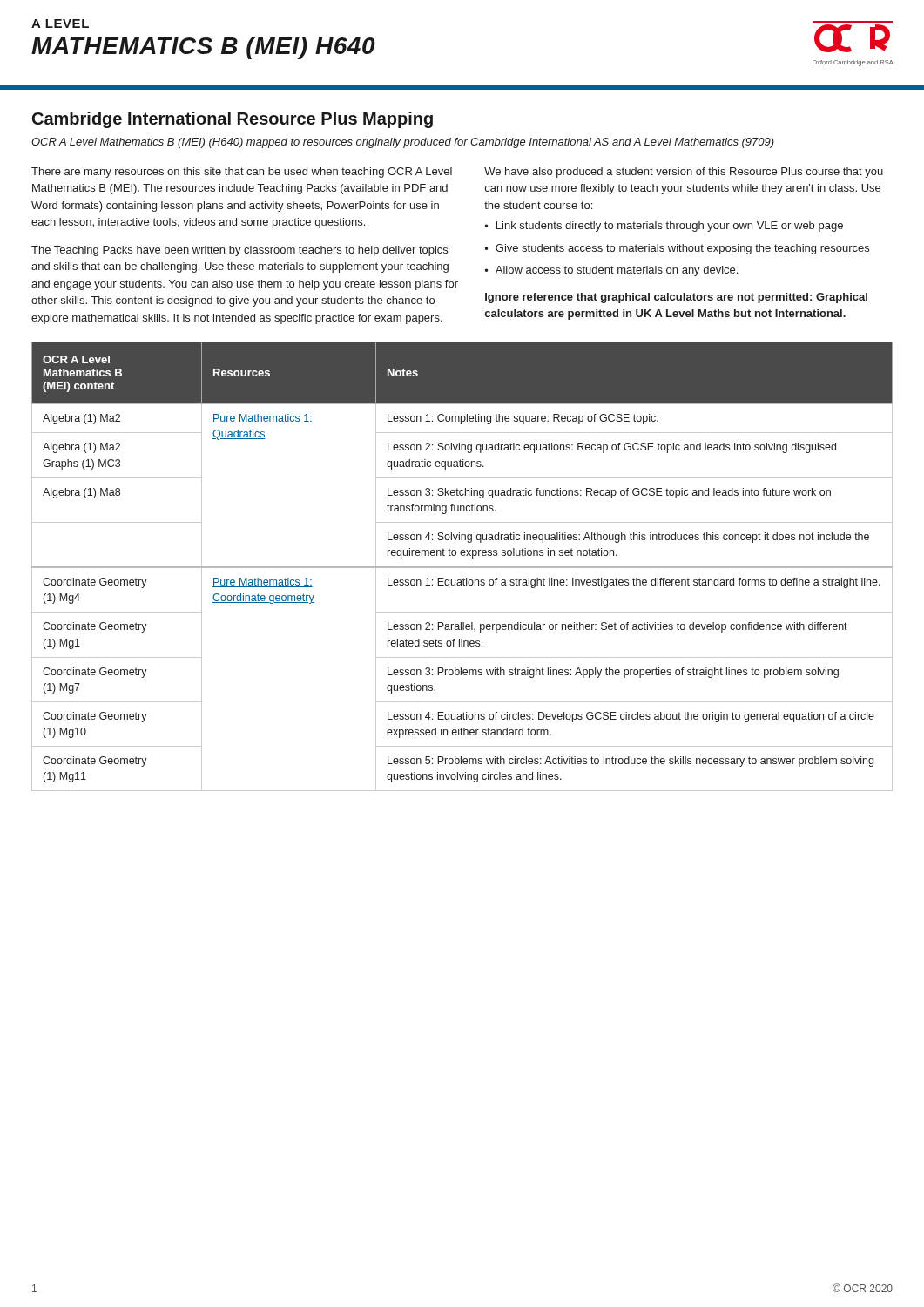Click on the table containing "Pure Mathematics 1:"
Viewport: 924px width, 1307px height.
[x=462, y=567]
